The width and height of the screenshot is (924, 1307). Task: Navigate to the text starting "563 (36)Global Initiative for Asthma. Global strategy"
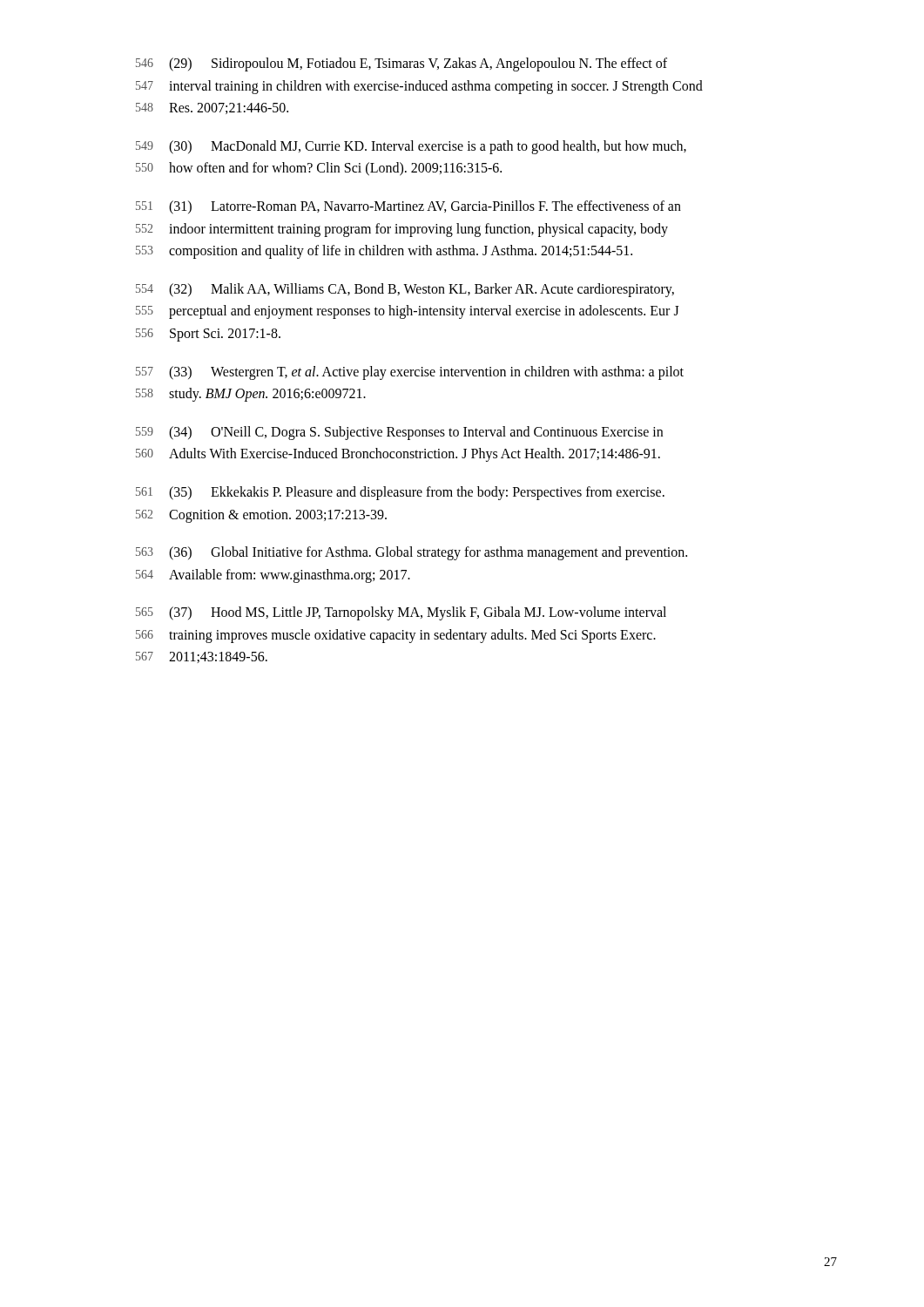pyautogui.click(x=471, y=564)
